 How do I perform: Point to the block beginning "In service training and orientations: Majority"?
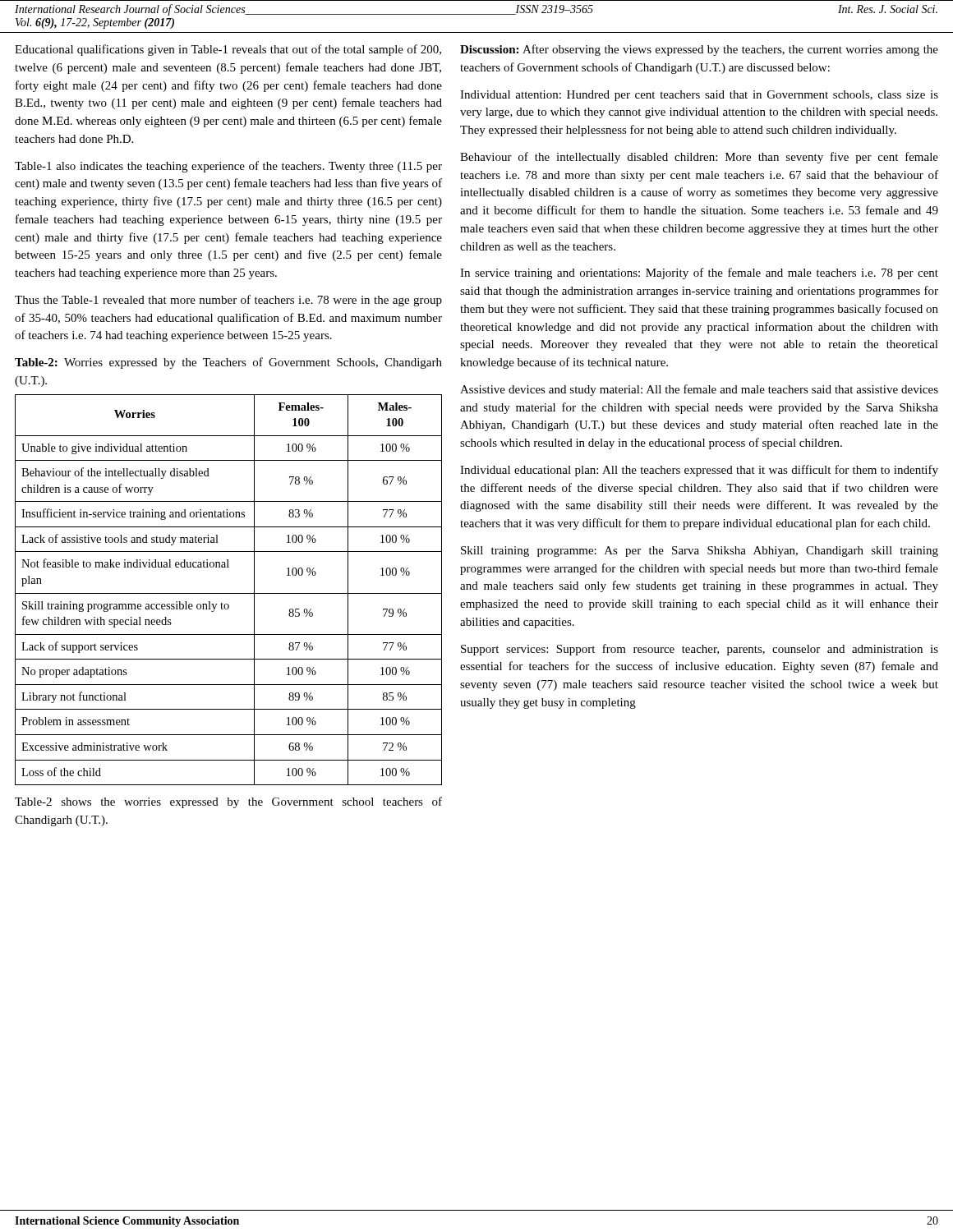[699, 318]
